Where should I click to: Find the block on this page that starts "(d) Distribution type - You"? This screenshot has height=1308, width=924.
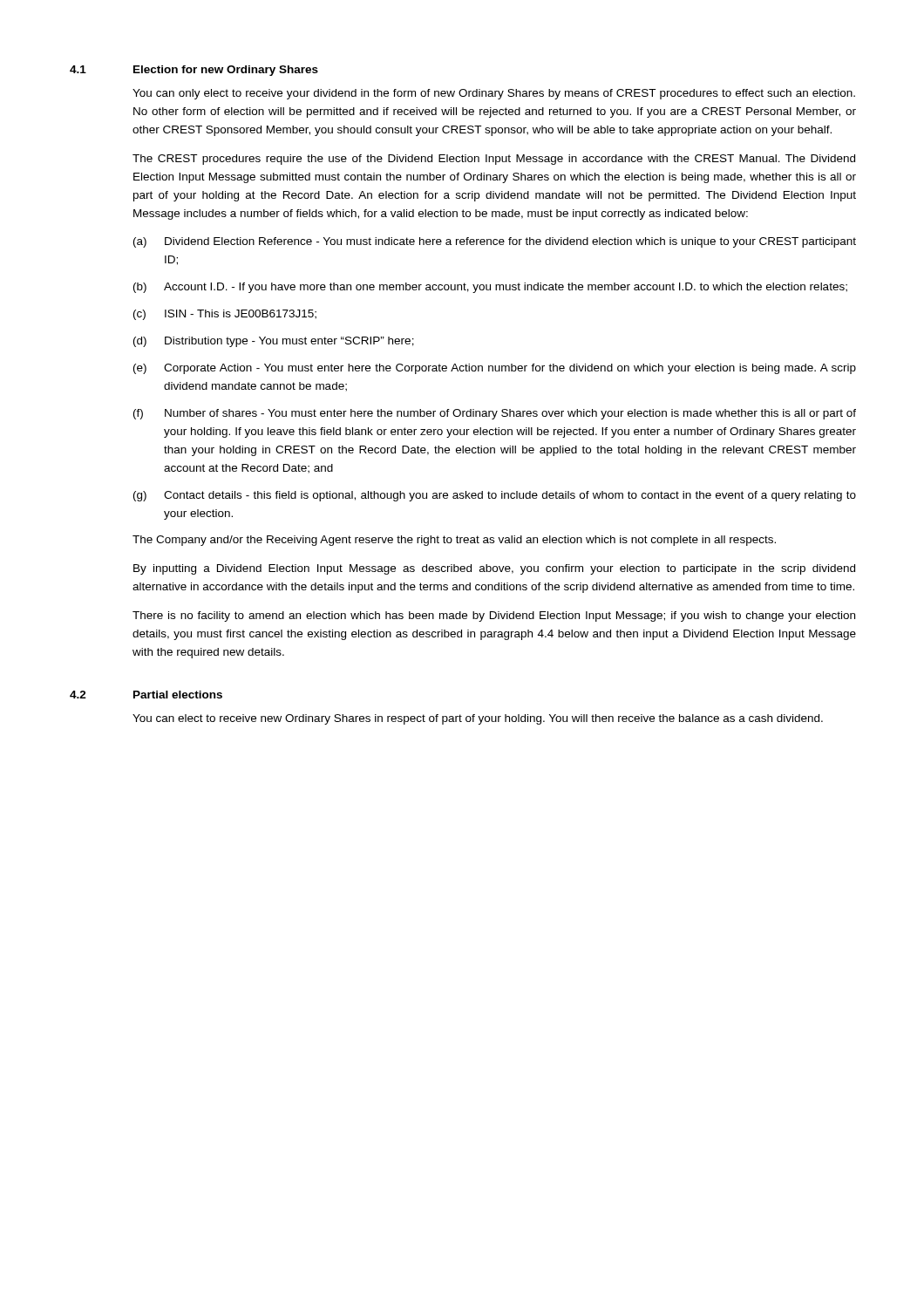tap(274, 342)
